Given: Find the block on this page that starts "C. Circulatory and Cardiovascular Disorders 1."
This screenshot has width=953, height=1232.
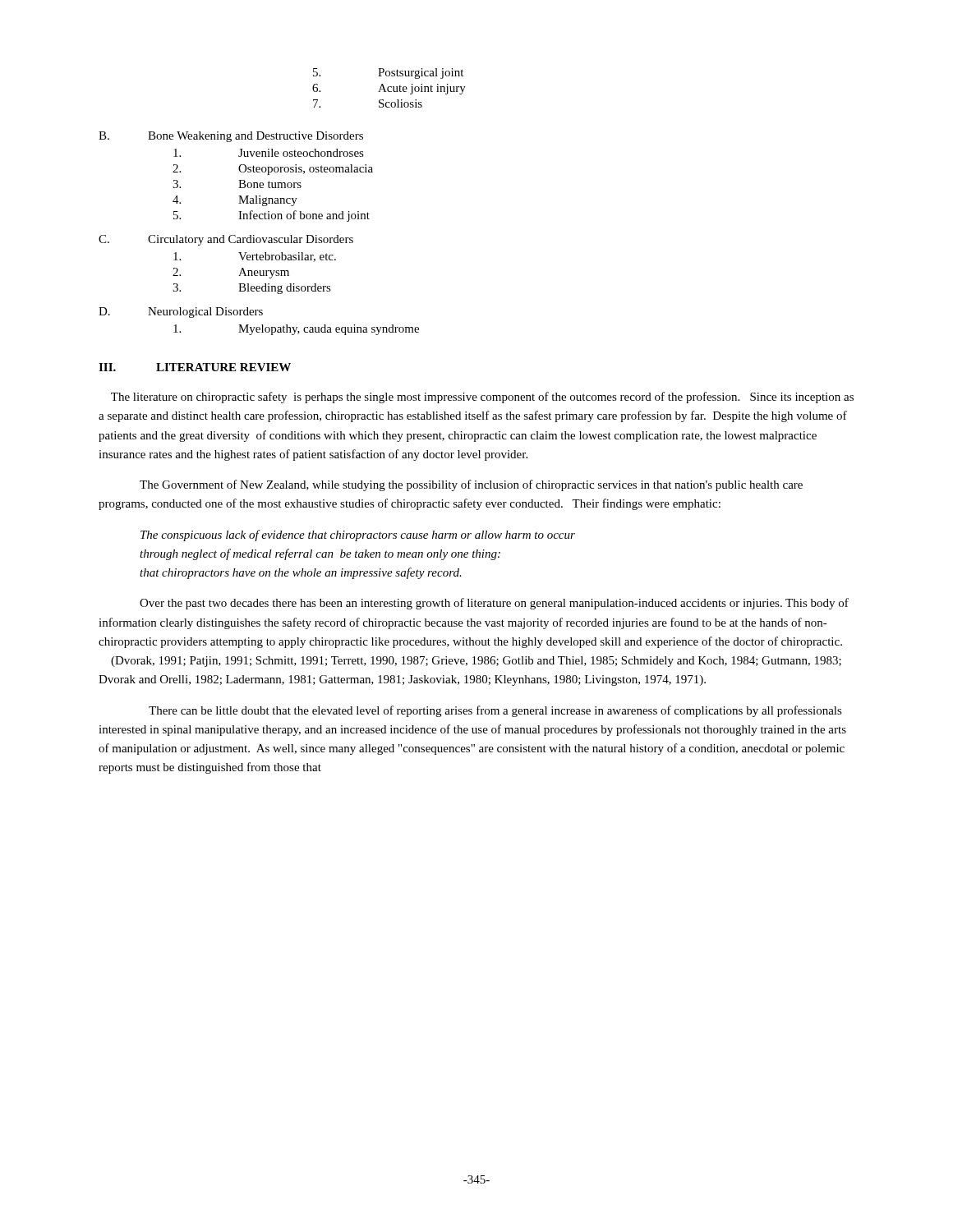Looking at the screenshot, I should point(226,240).
